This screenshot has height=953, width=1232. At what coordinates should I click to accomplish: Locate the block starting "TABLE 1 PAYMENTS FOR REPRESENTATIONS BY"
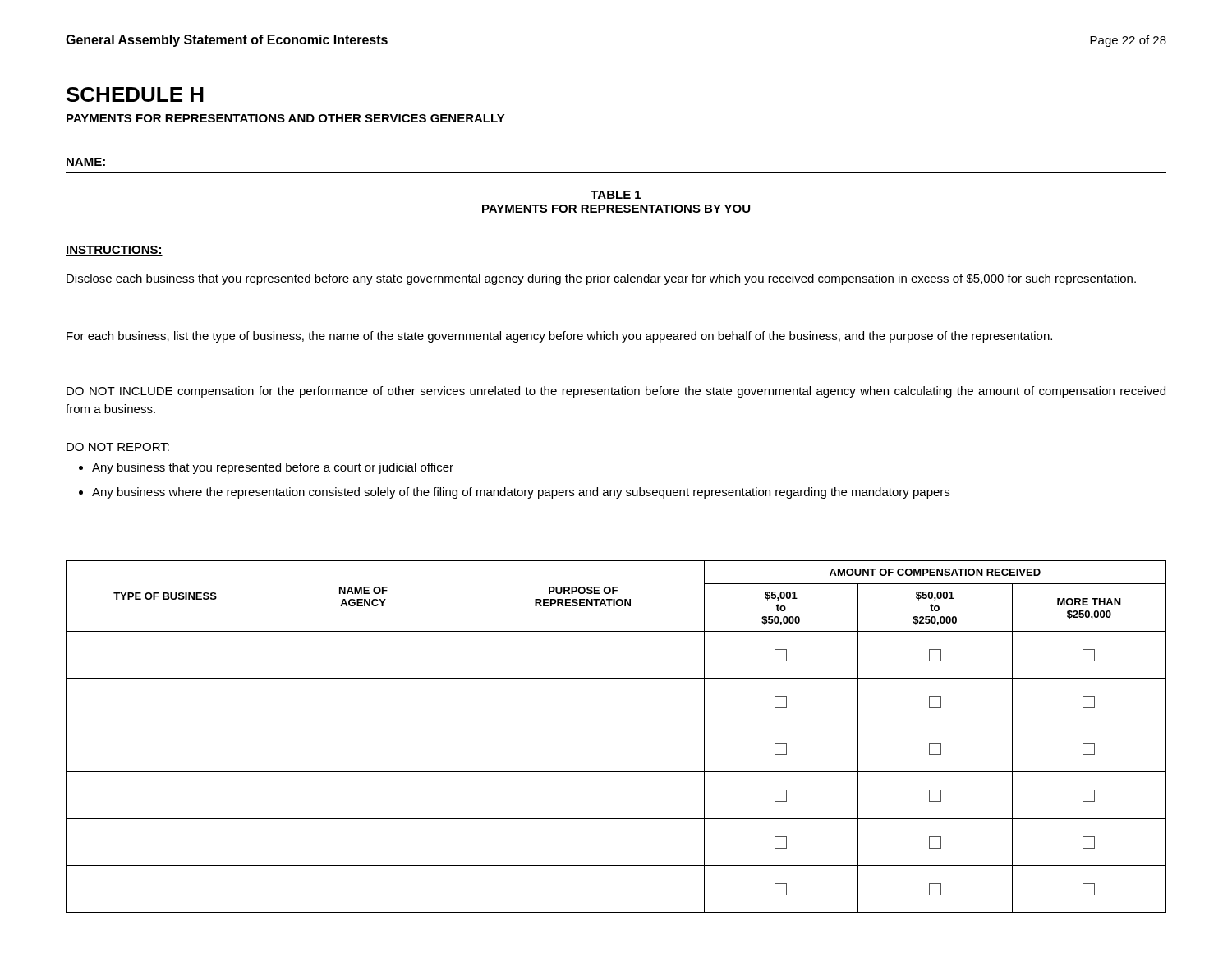[616, 201]
